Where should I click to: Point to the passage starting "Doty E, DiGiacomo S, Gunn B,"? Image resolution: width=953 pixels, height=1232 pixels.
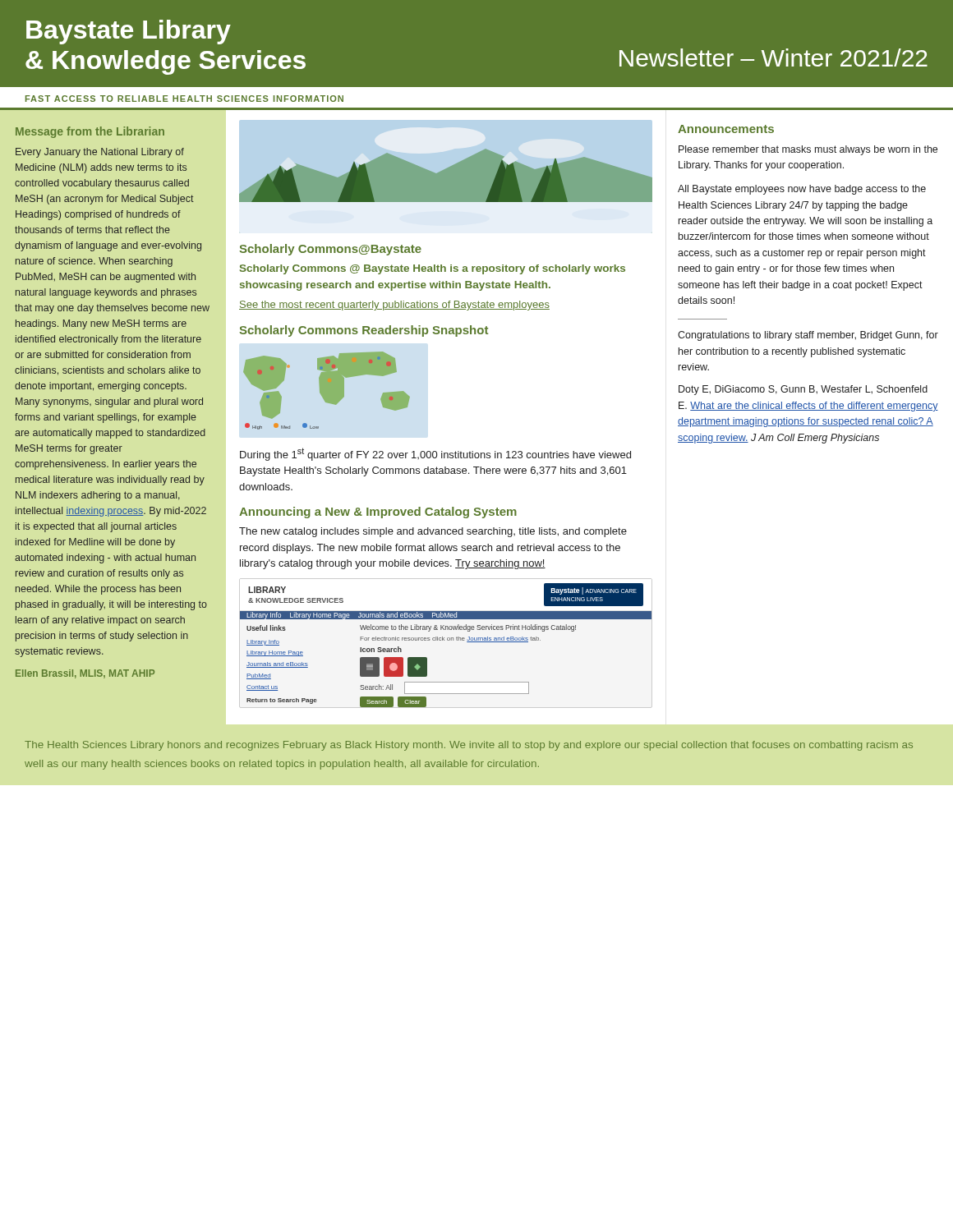[x=808, y=414]
